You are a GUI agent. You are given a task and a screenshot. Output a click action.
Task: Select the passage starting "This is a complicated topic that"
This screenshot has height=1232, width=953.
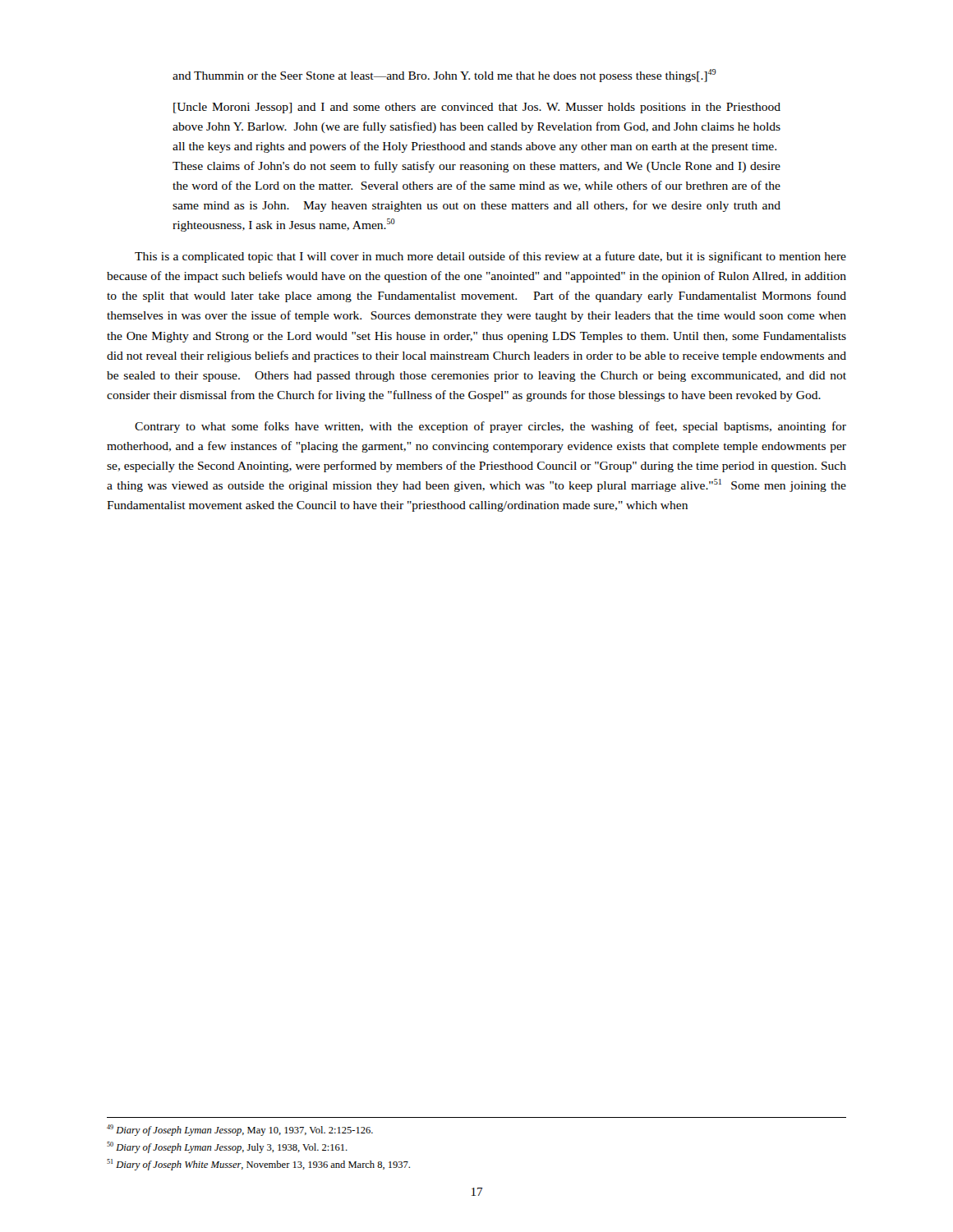point(476,325)
